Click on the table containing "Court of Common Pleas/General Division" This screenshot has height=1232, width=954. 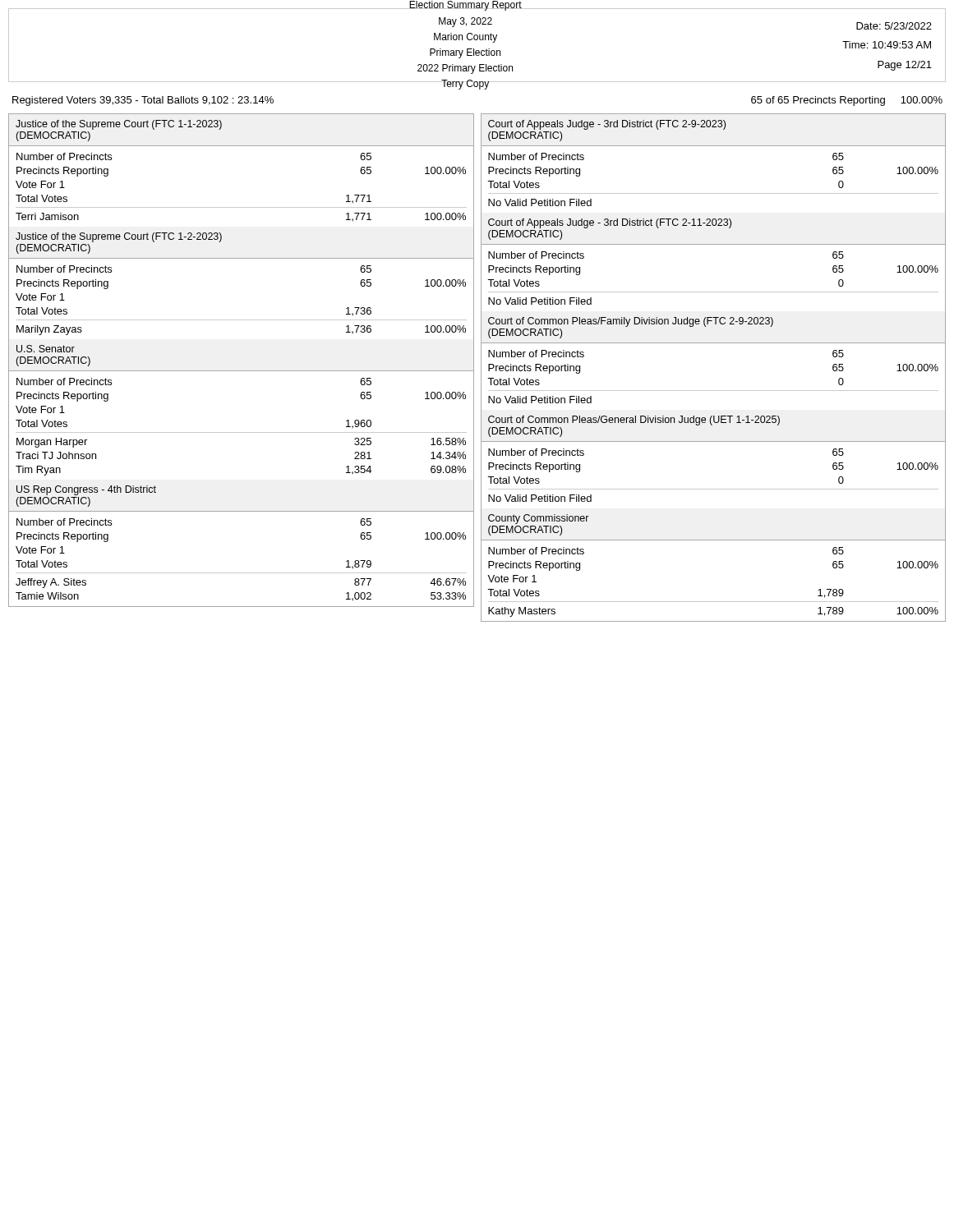[x=713, y=460]
